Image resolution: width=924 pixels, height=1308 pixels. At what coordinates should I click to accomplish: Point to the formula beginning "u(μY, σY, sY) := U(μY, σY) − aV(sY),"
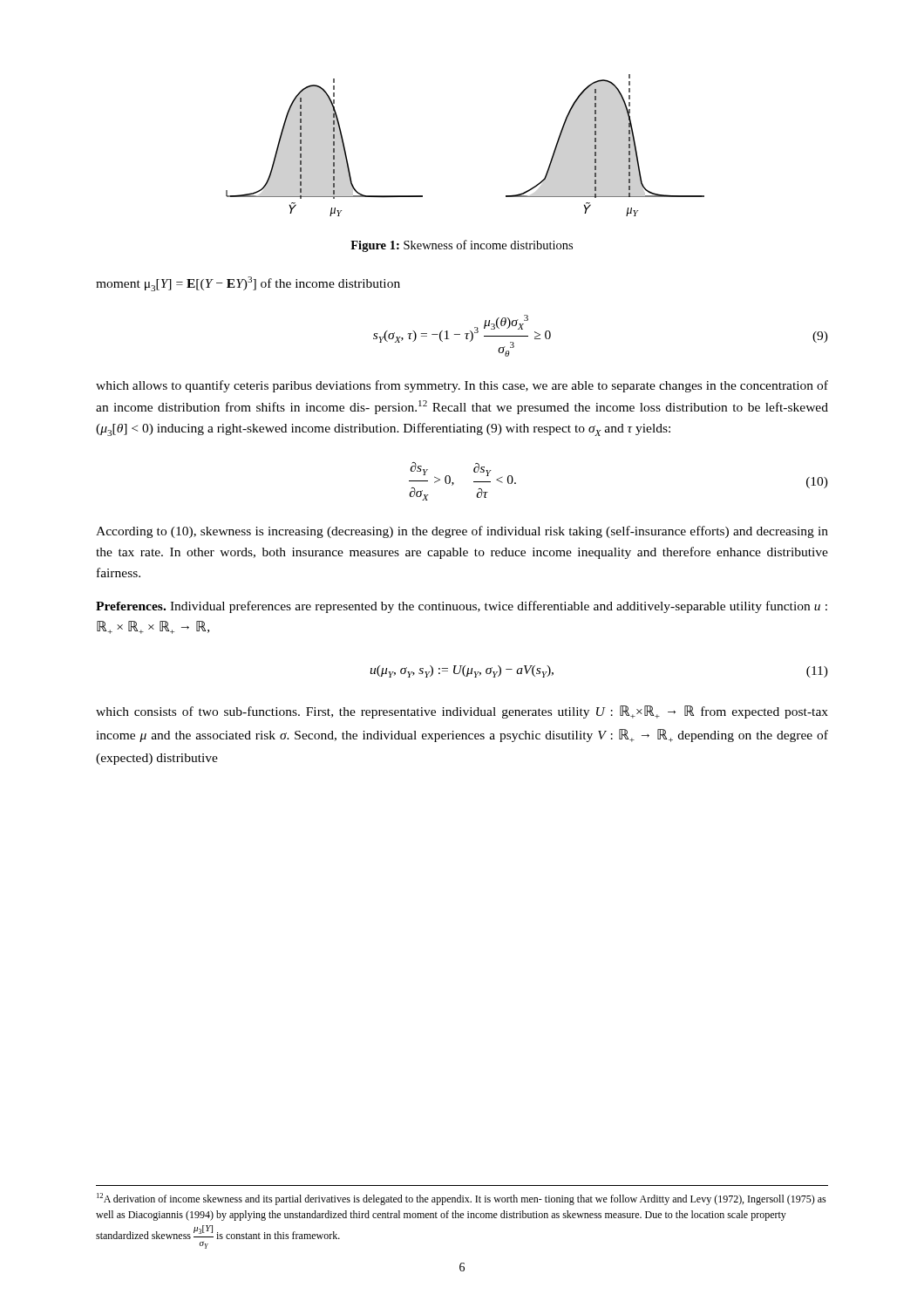[x=462, y=671]
